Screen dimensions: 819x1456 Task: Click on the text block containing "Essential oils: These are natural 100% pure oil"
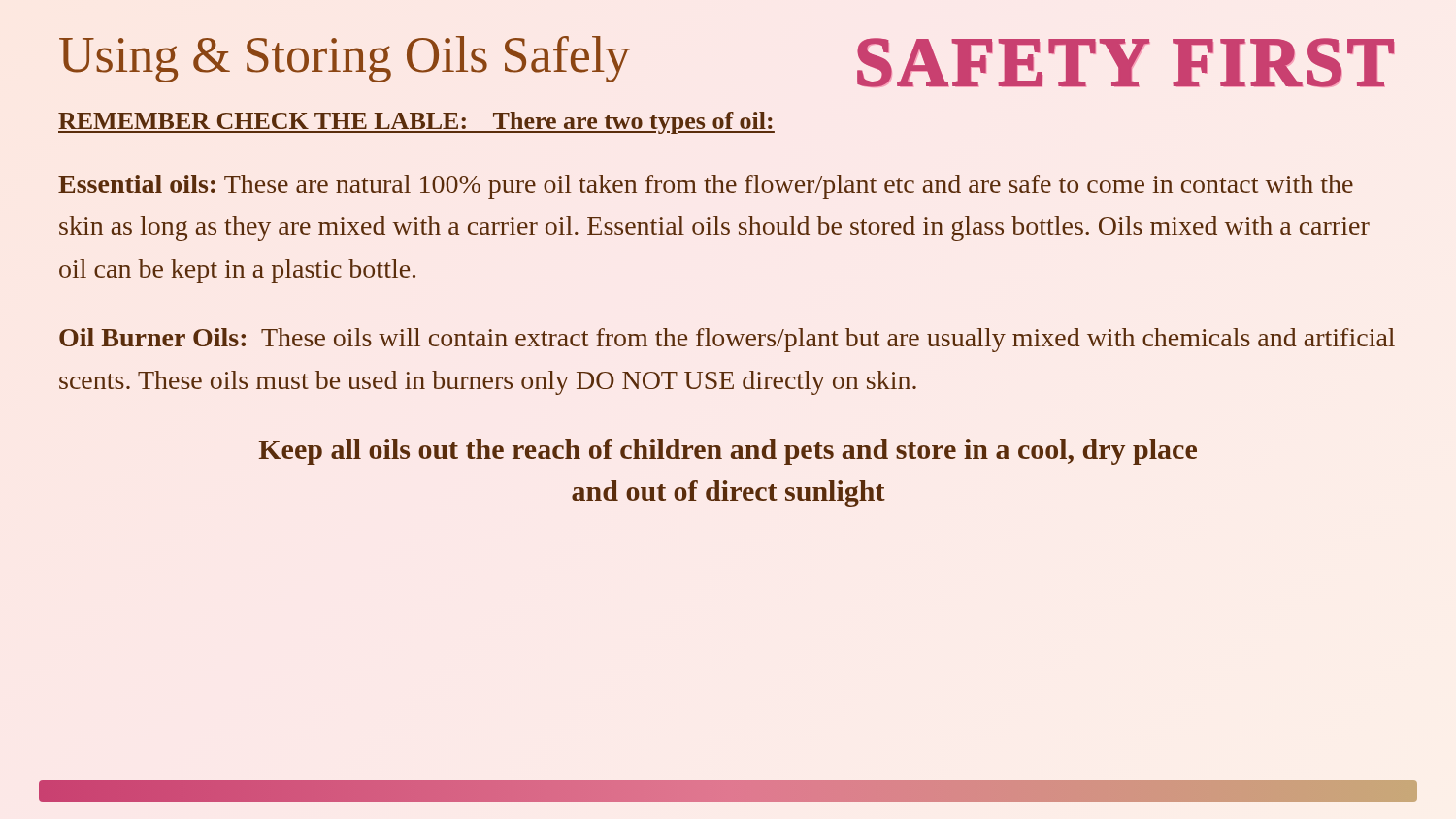coord(728,226)
